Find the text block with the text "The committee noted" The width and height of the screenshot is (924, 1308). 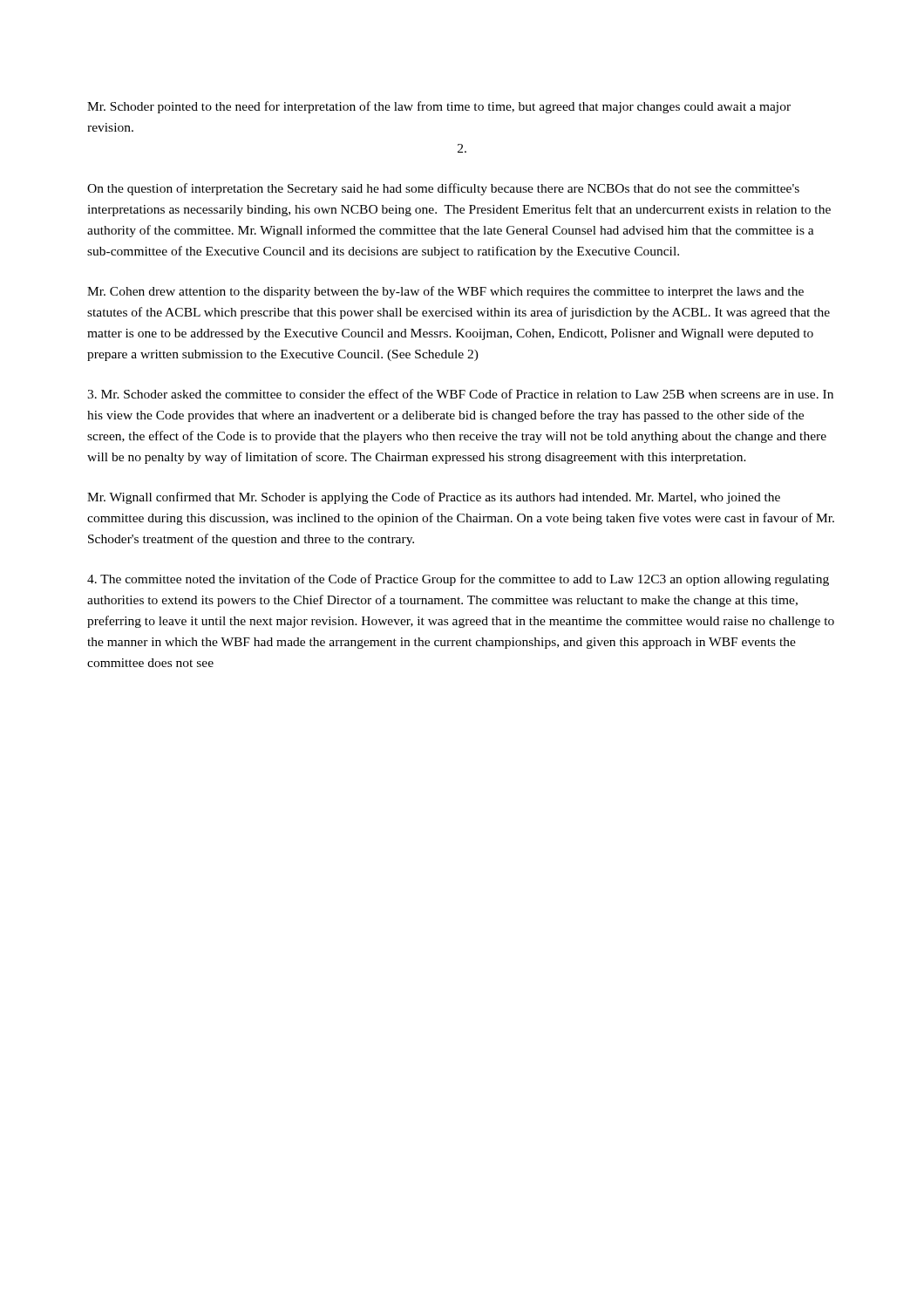[461, 621]
